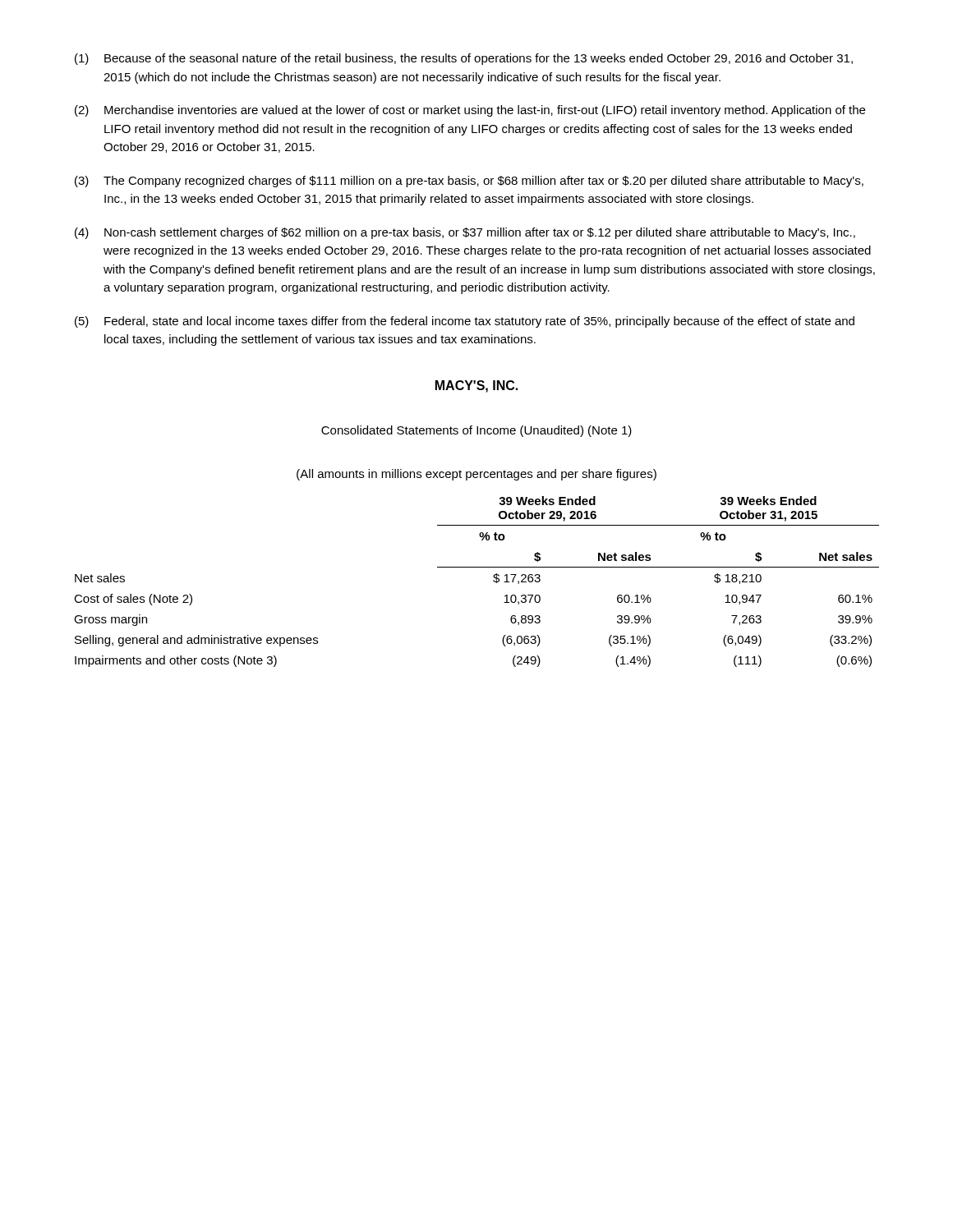Find the text block starting "(4) Non-cash settlement charges of $62 million on"
953x1232 pixels.
pos(476,260)
